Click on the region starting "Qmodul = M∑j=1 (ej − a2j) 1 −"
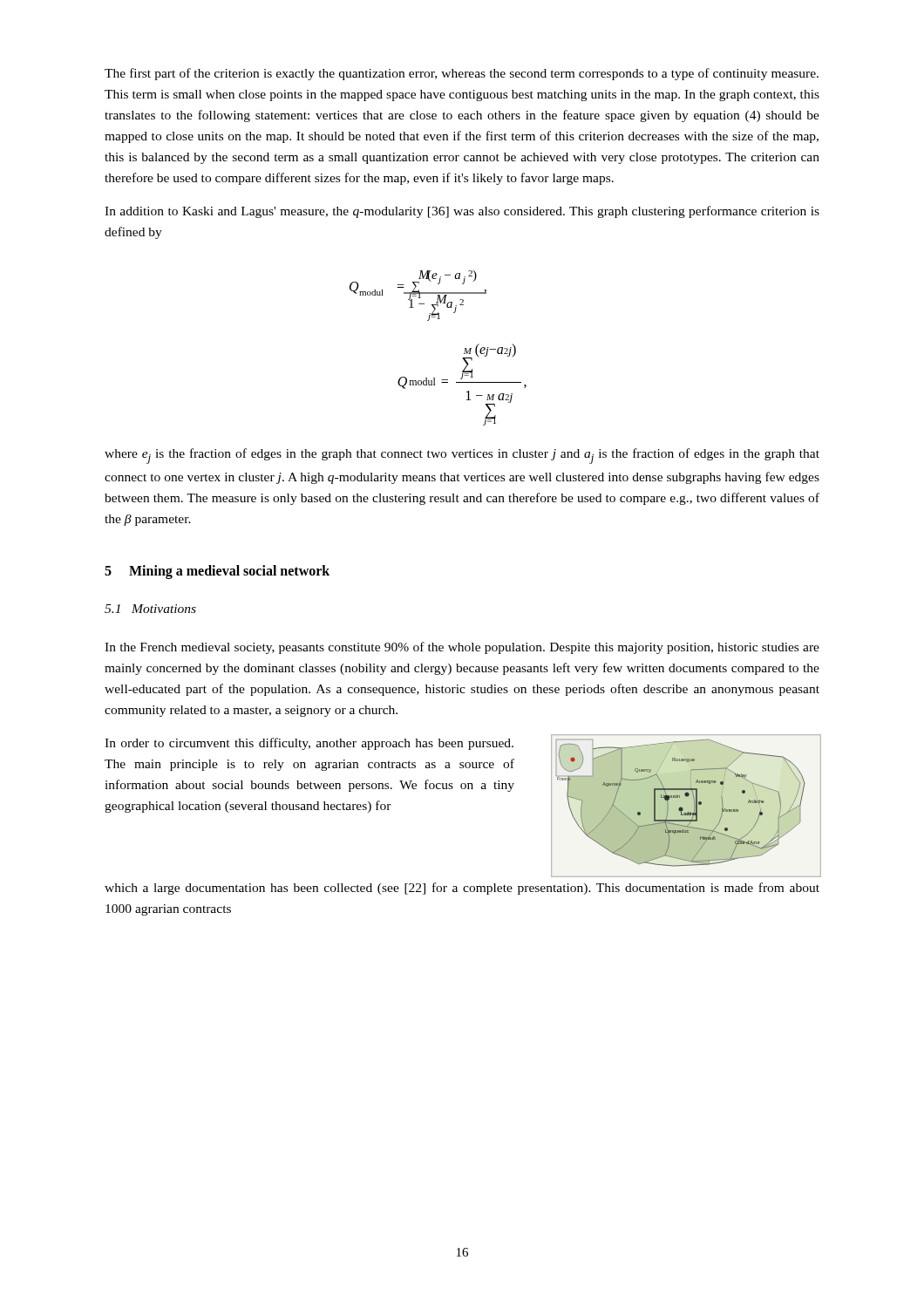This screenshot has width=924, height=1308. click(462, 382)
